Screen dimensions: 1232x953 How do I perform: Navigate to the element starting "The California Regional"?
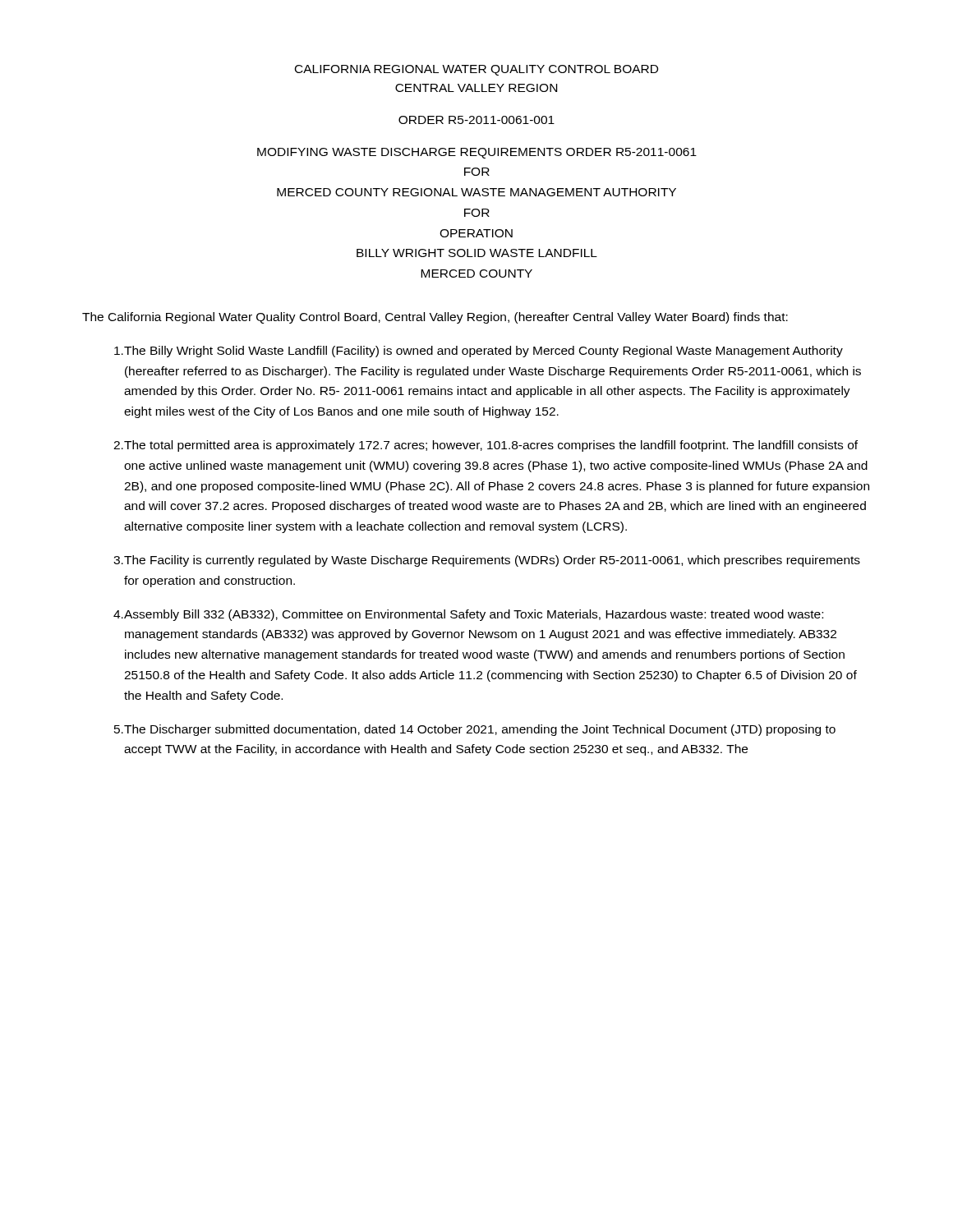coord(435,317)
